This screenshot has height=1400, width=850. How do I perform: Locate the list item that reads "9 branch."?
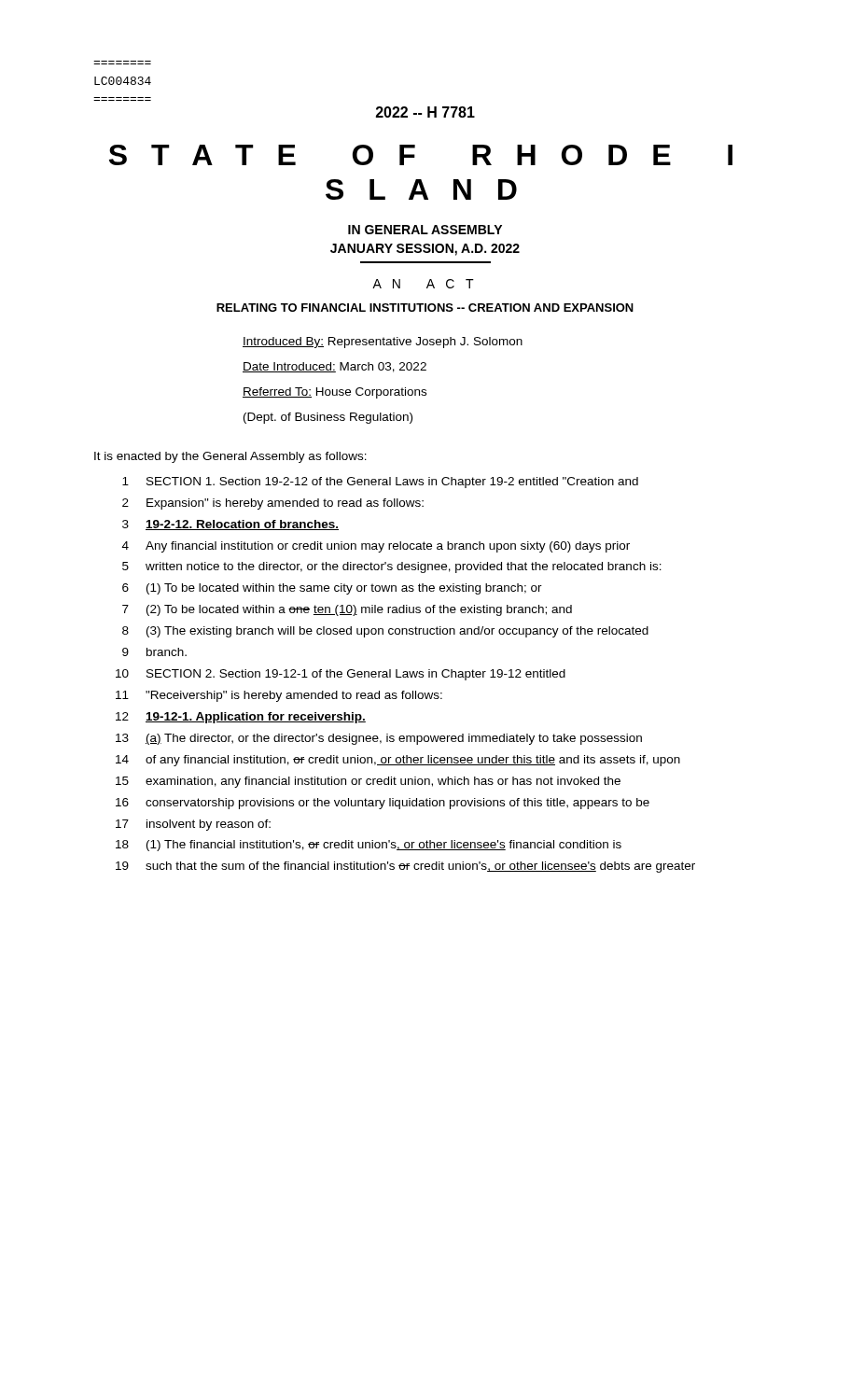click(154, 652)
